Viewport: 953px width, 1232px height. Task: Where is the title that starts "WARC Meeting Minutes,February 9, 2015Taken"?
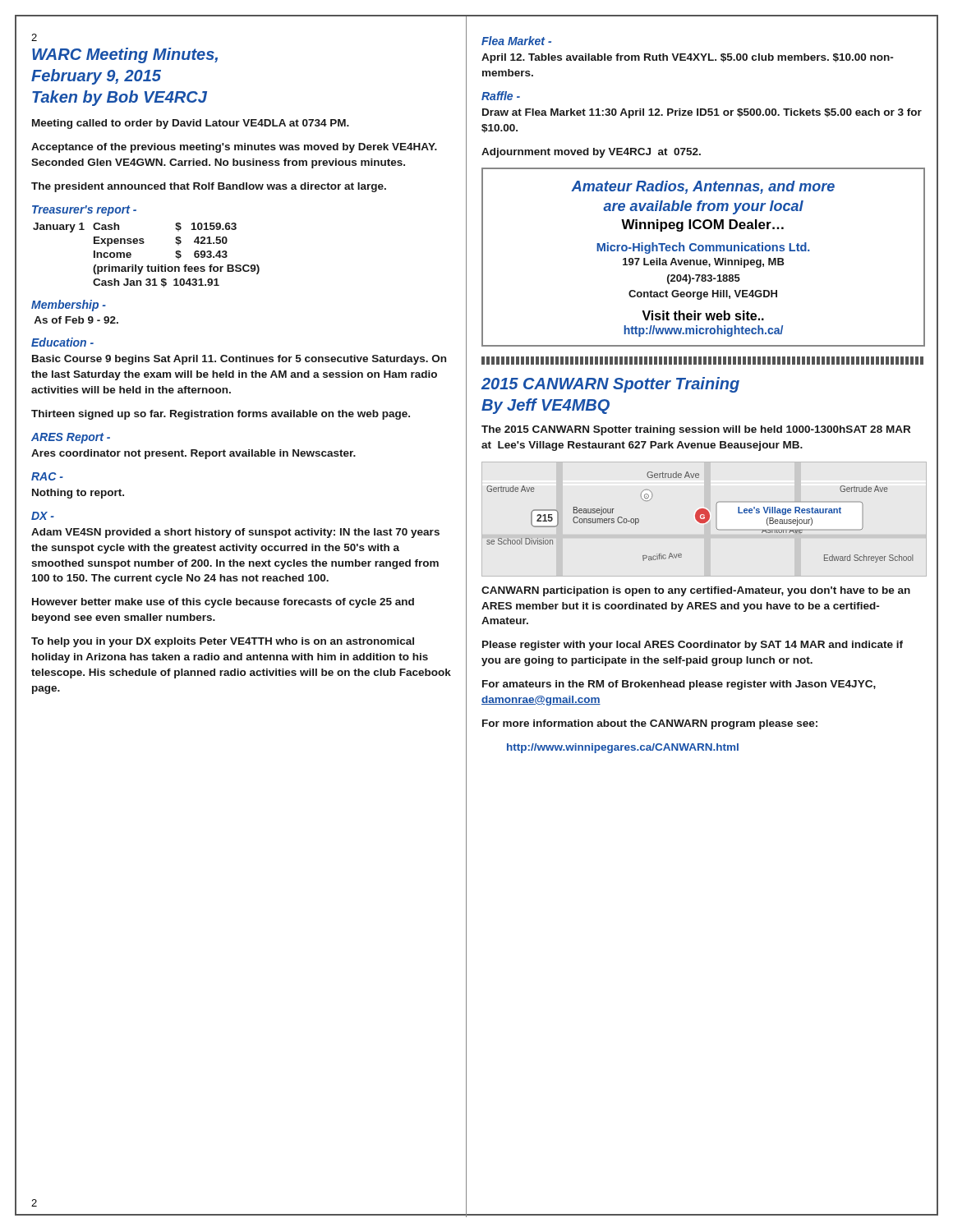125,55
